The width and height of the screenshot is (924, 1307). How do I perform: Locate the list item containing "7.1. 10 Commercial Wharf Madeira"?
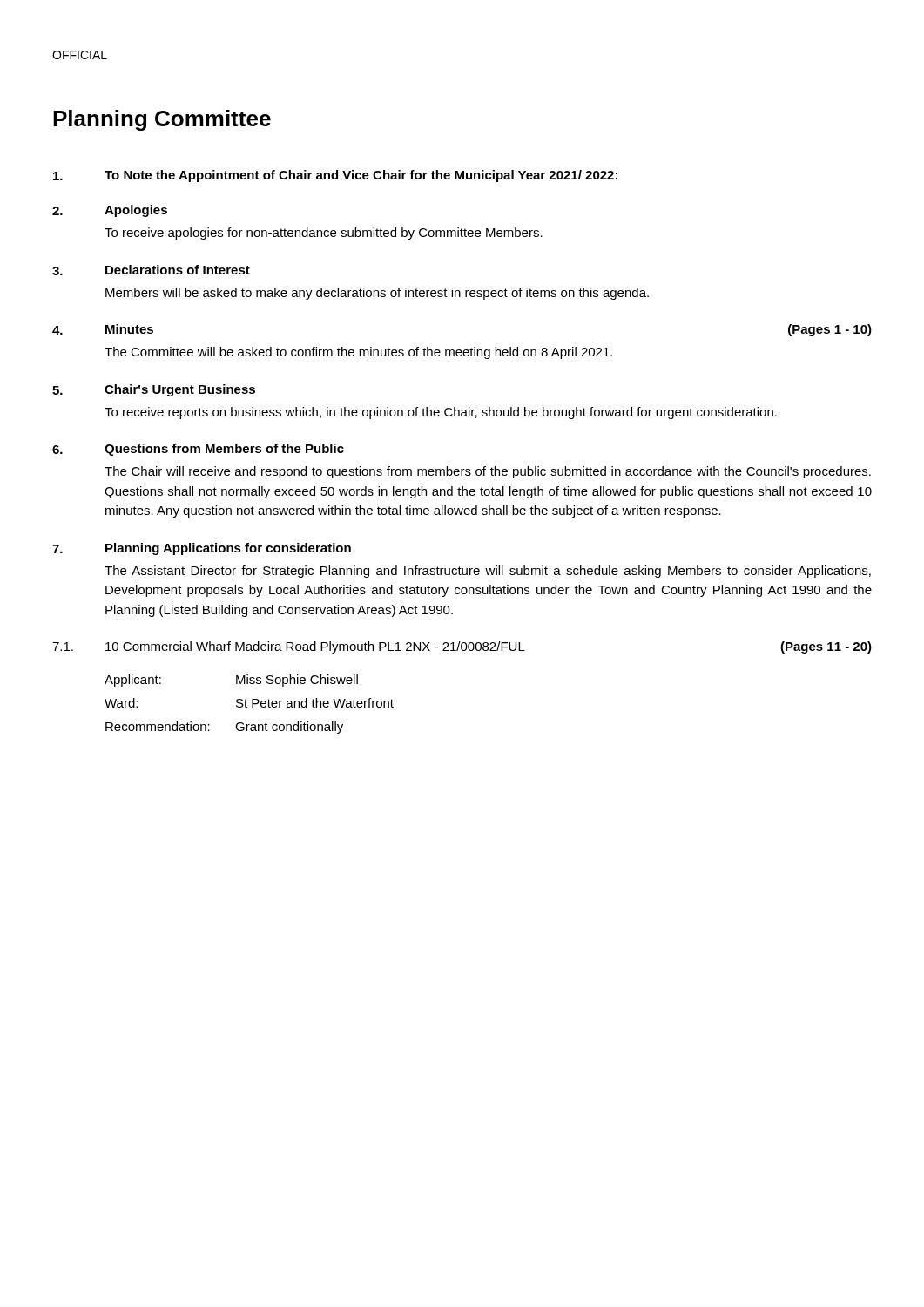point(462,646)
